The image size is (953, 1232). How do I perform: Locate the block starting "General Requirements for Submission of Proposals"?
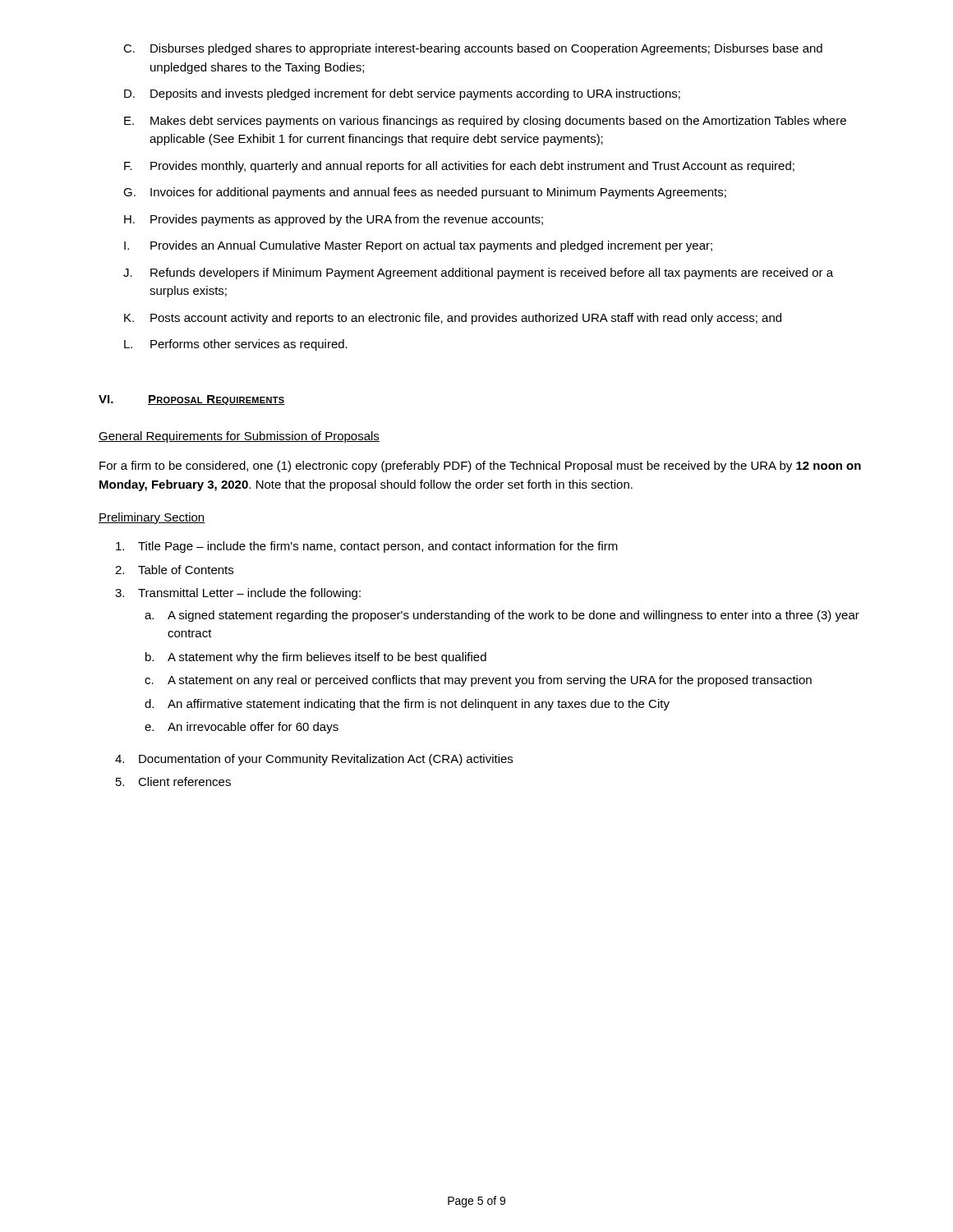(239, 435)
